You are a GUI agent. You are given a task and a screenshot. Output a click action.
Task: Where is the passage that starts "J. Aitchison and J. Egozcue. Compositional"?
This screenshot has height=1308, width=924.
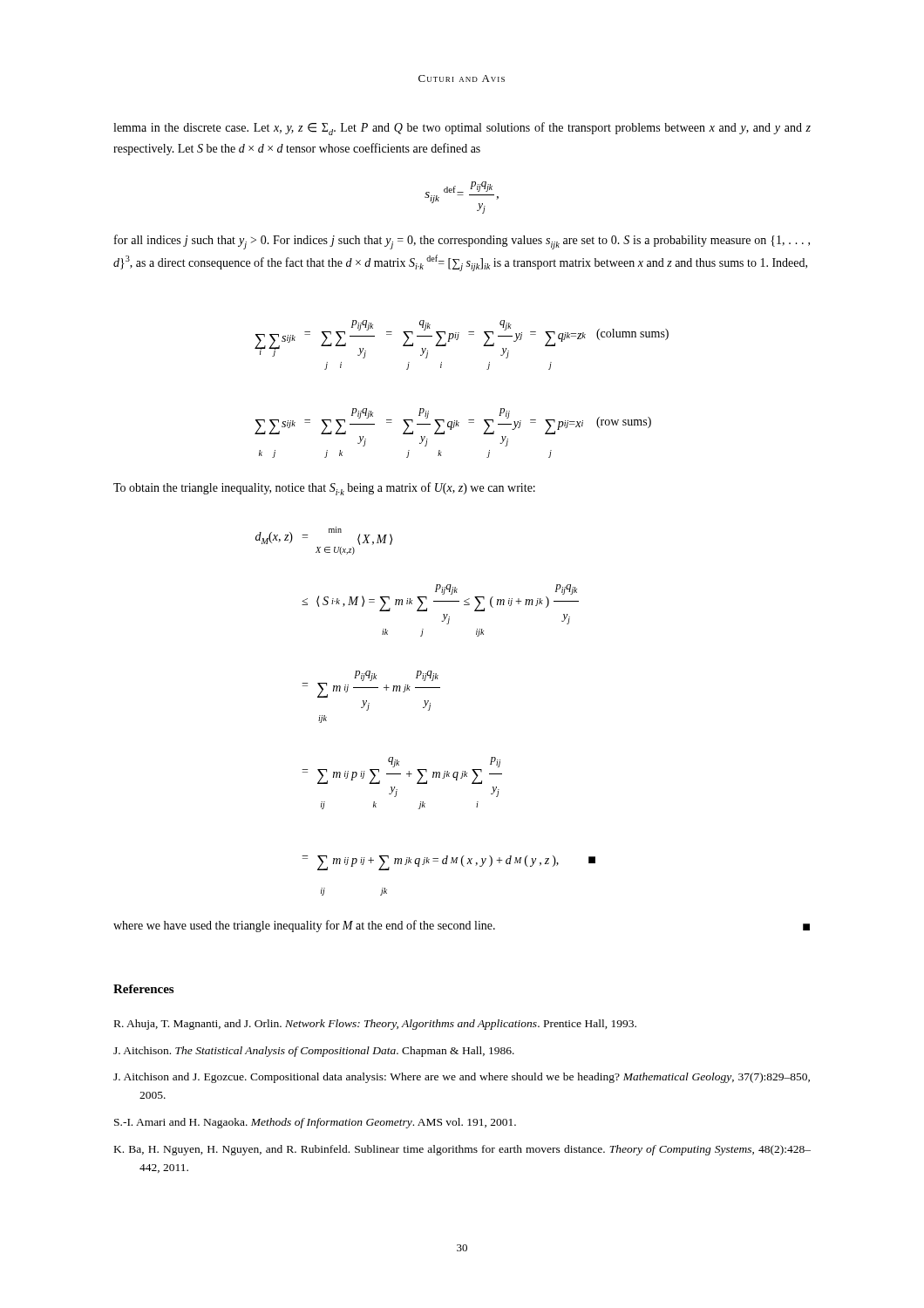click(462, 1086)
